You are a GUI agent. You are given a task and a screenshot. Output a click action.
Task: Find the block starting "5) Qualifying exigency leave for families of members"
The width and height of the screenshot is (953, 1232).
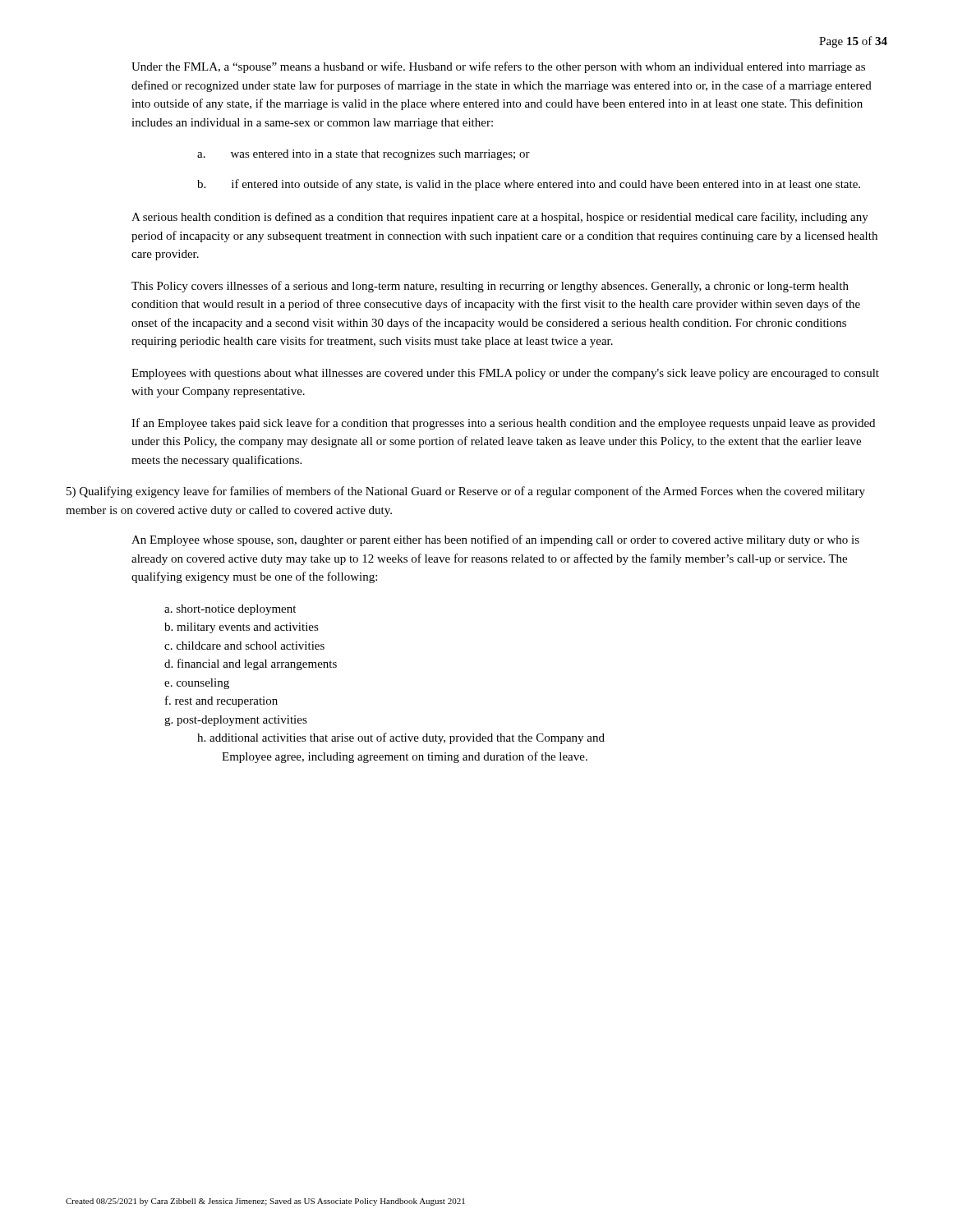coord(465,500)
